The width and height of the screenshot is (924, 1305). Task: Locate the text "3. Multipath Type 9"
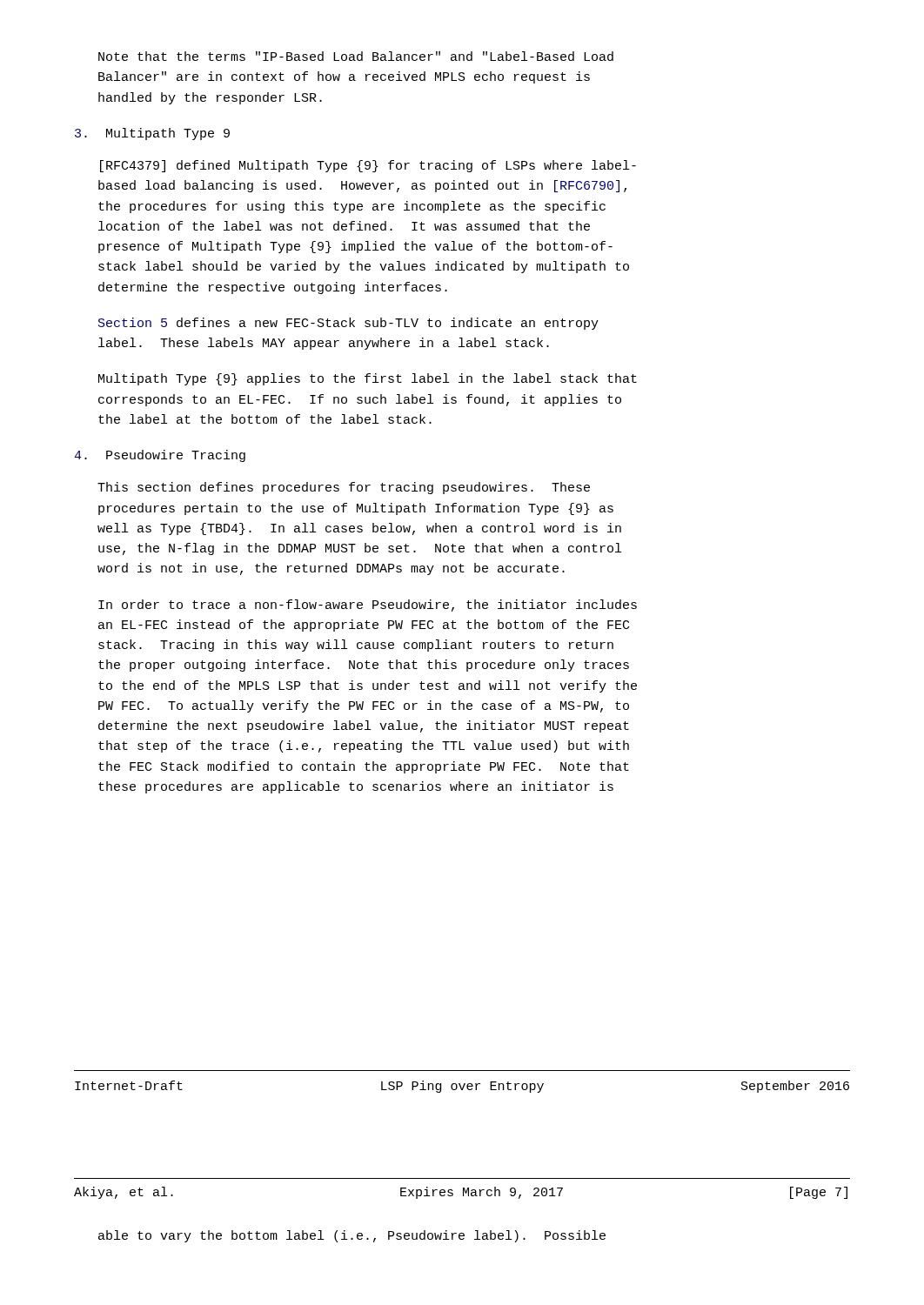coord(152,134)
